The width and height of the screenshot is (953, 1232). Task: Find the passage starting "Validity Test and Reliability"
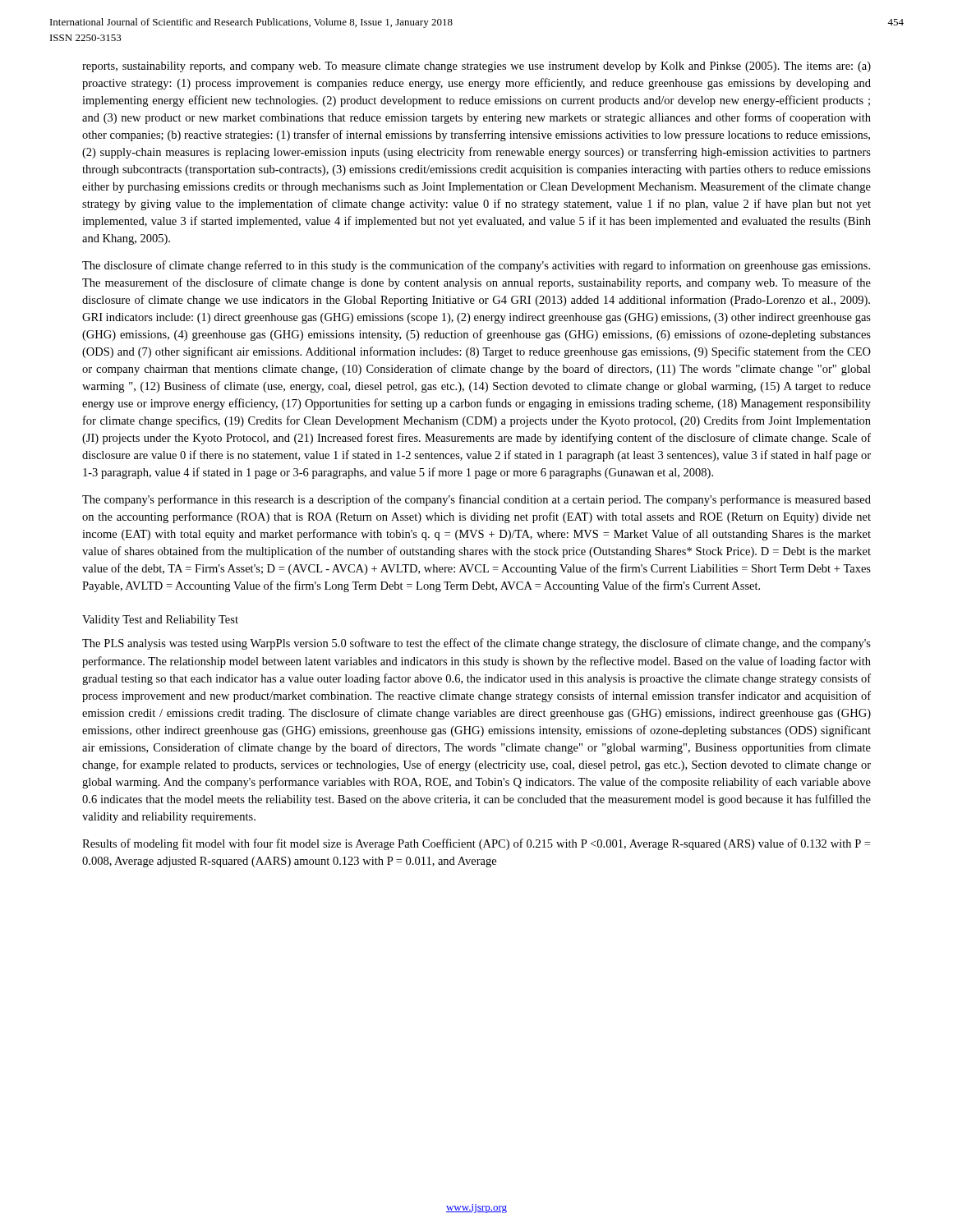tap(160, 620)
